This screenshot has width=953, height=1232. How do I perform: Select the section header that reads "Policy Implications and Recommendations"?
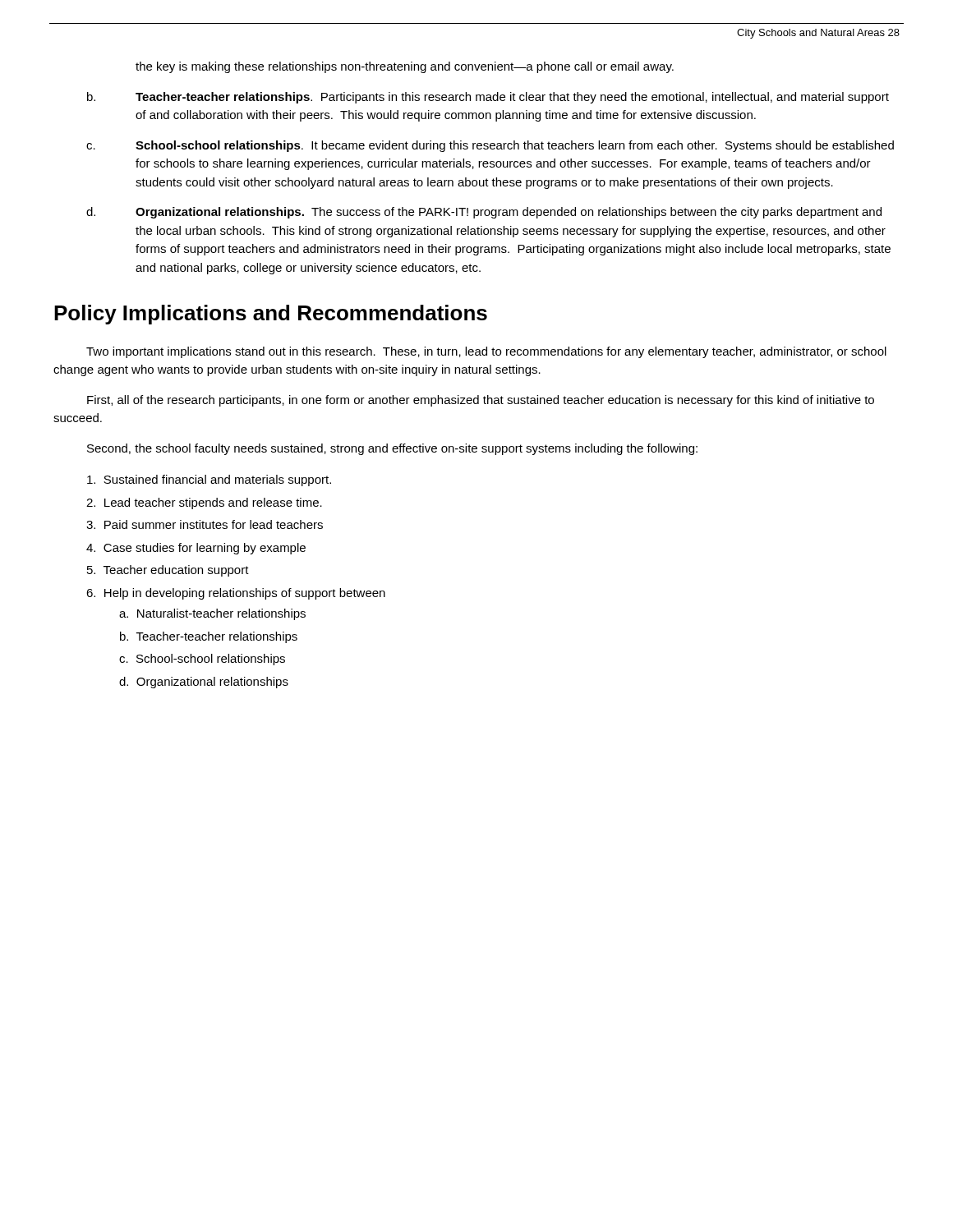coord(271,313)
